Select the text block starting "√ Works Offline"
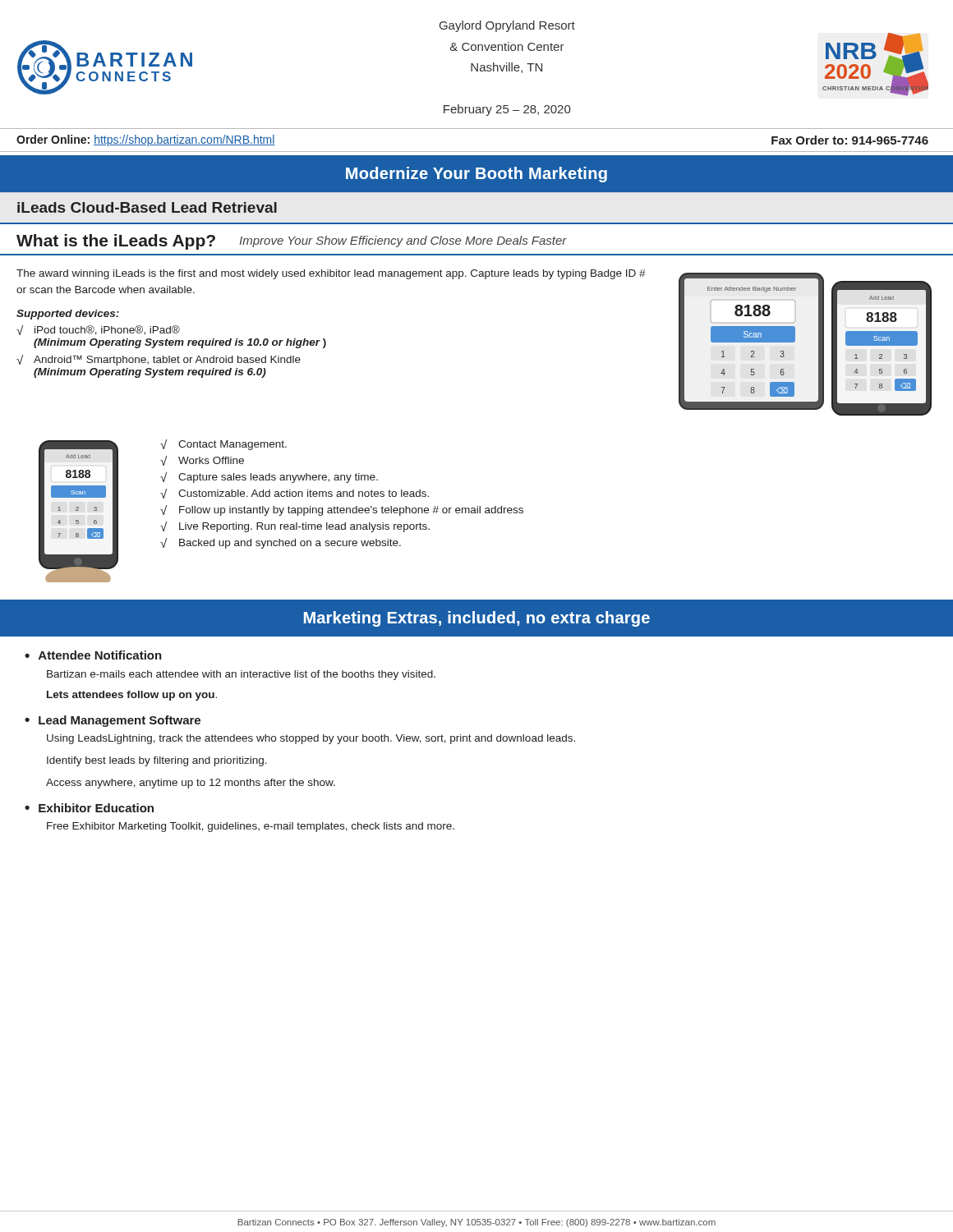953x1232 pixels. pos(202,461)
